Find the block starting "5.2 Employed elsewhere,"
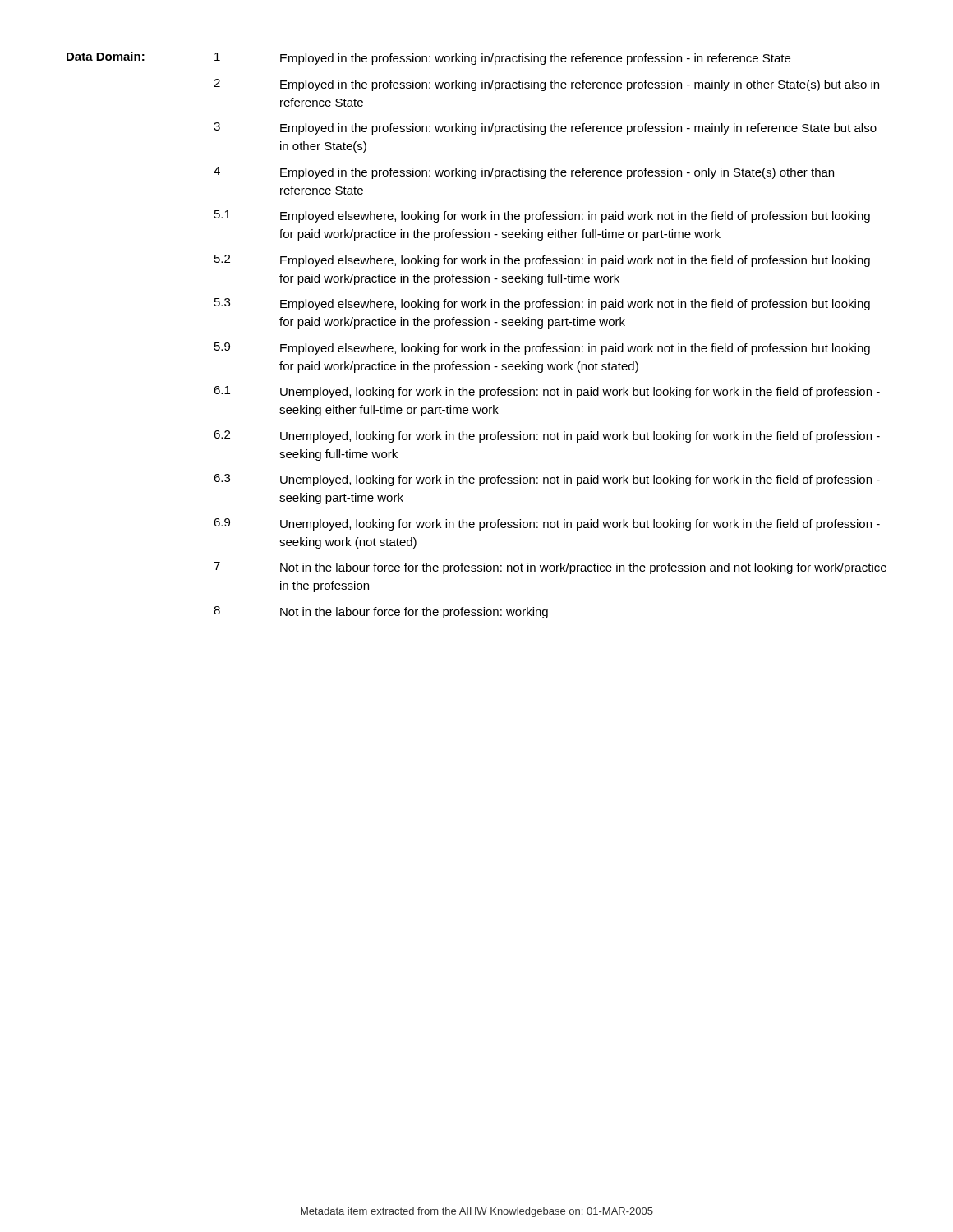Image resolution: width=953 pixels, height=1232 pixels. pyautogui.click(x=476, y=269)
